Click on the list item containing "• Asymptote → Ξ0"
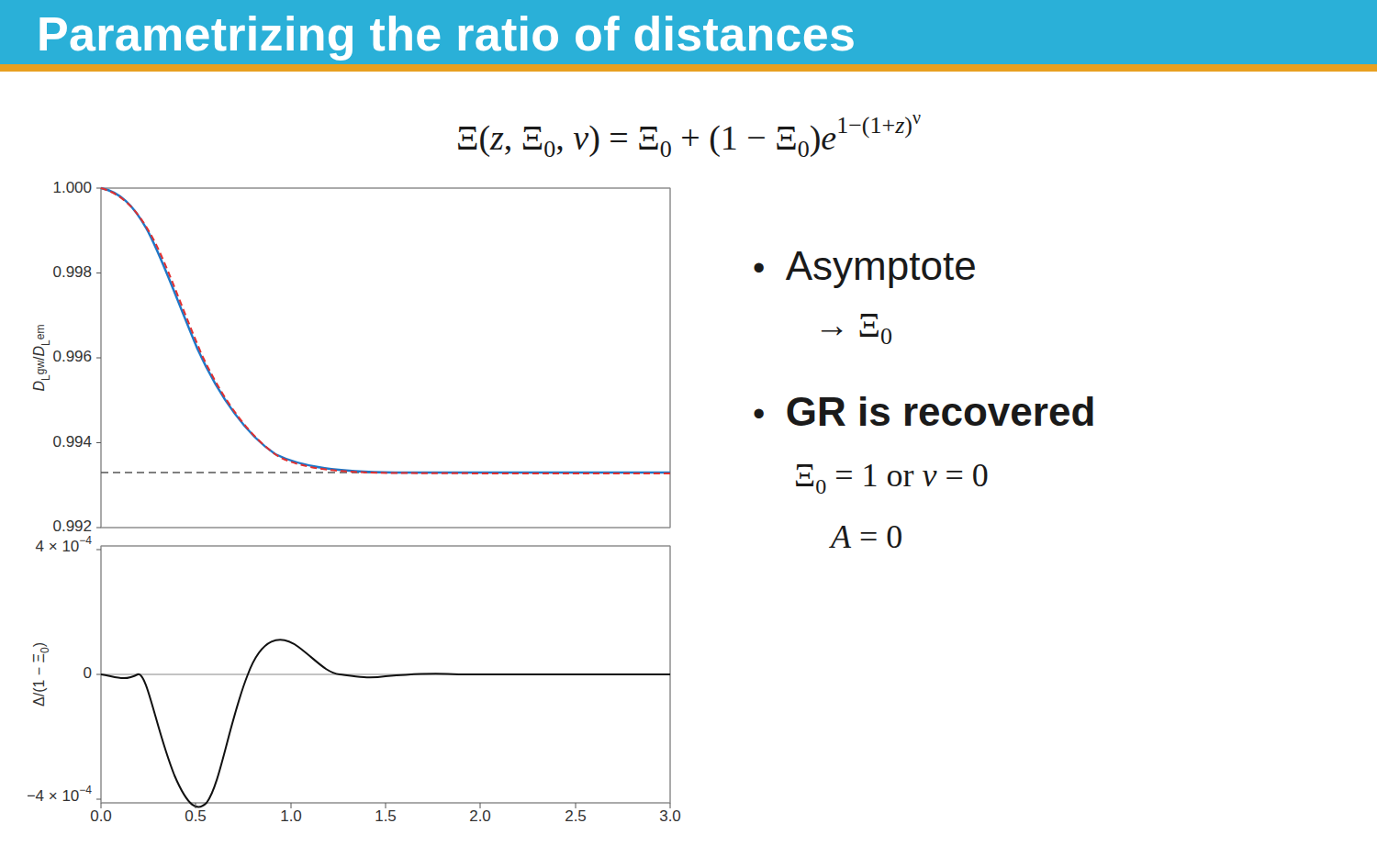Viewport: 1377px width, 868px height. pyautogui.click(x=864, y=270)
